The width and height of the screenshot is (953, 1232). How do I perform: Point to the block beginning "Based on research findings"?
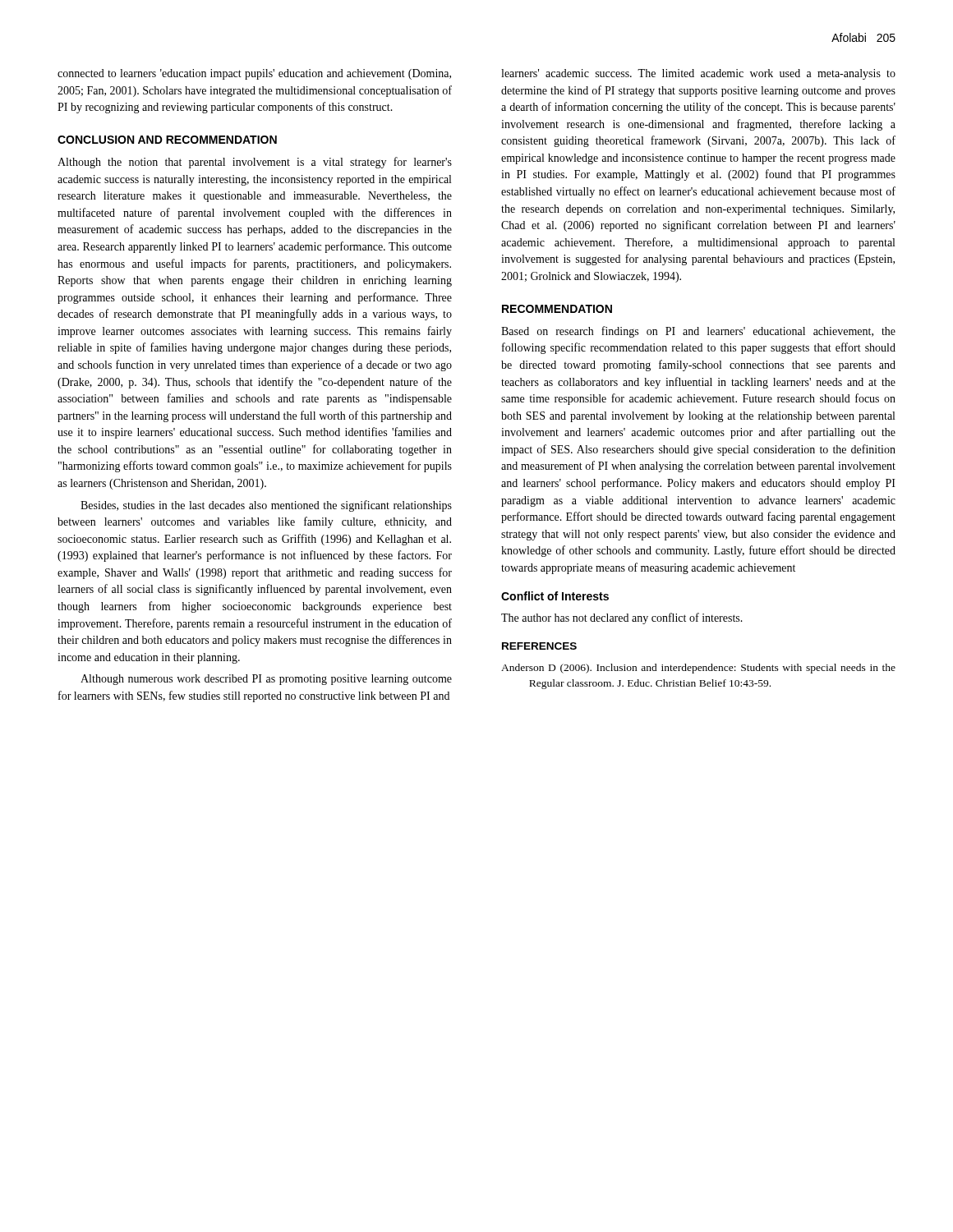698,450
